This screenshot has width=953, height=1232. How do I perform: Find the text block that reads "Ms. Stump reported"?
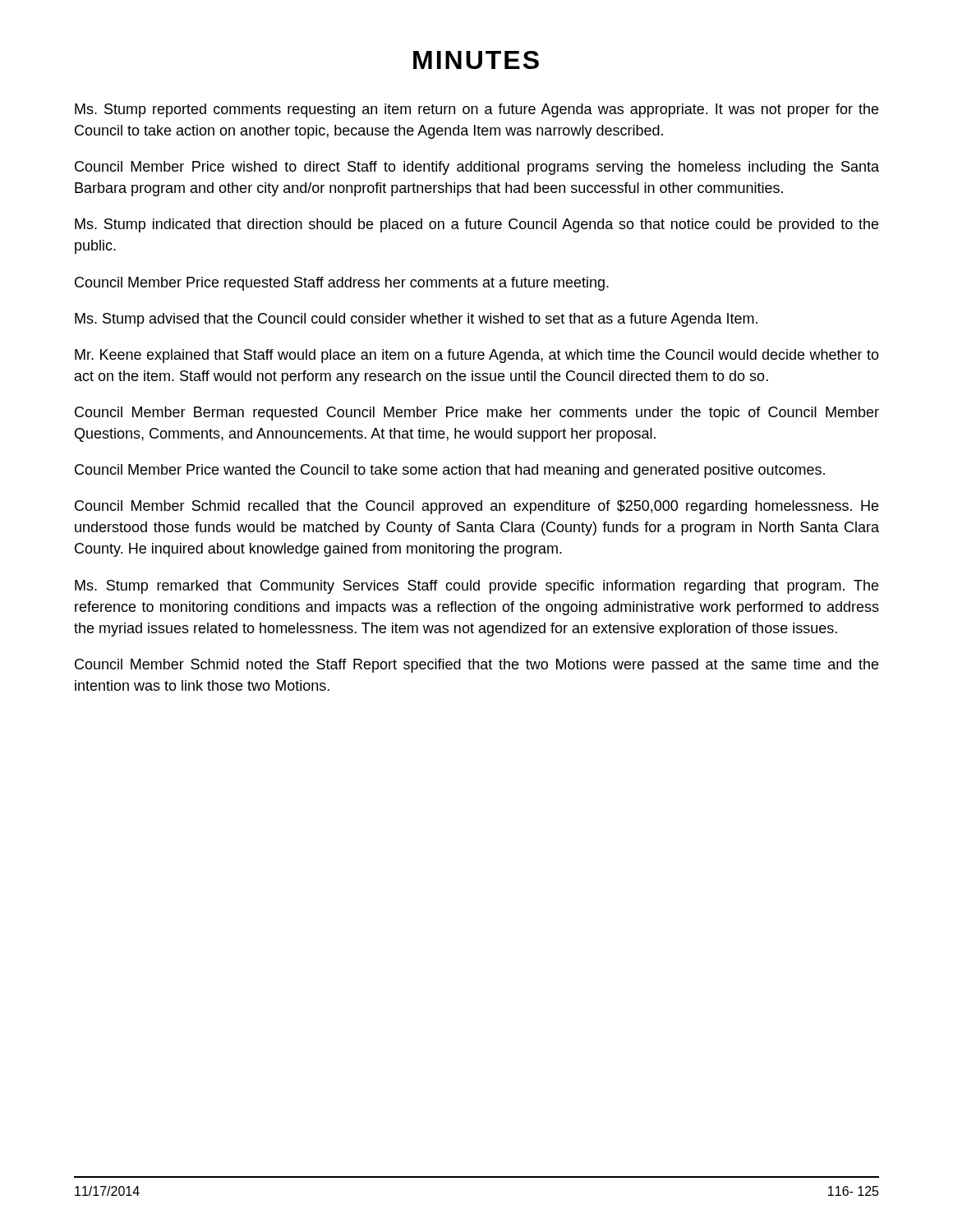pos(476,120)
